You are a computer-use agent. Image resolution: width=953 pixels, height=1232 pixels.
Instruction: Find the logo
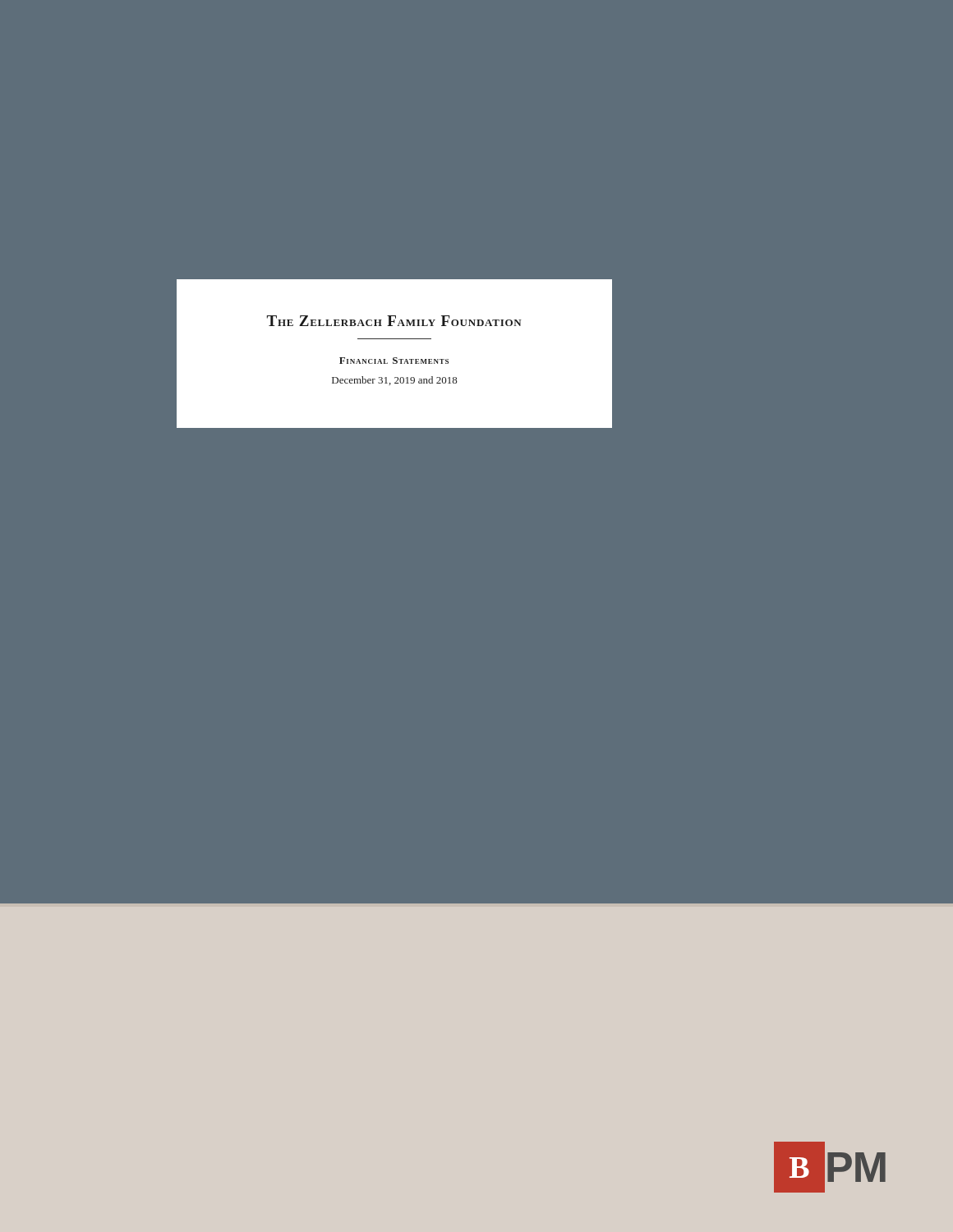pyautogui.click(x=831, y=1167)
